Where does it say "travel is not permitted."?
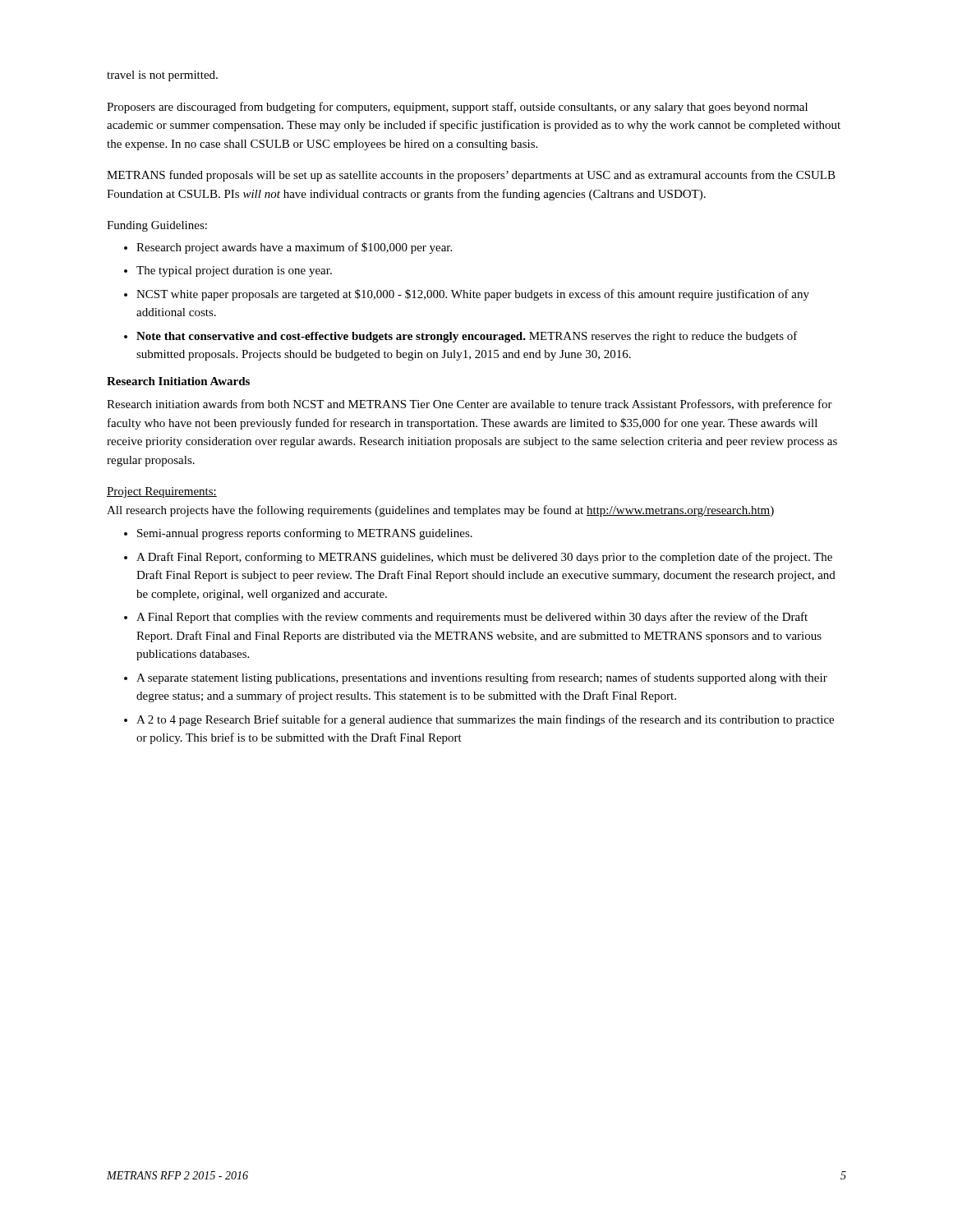 click(x=163, y=75)
